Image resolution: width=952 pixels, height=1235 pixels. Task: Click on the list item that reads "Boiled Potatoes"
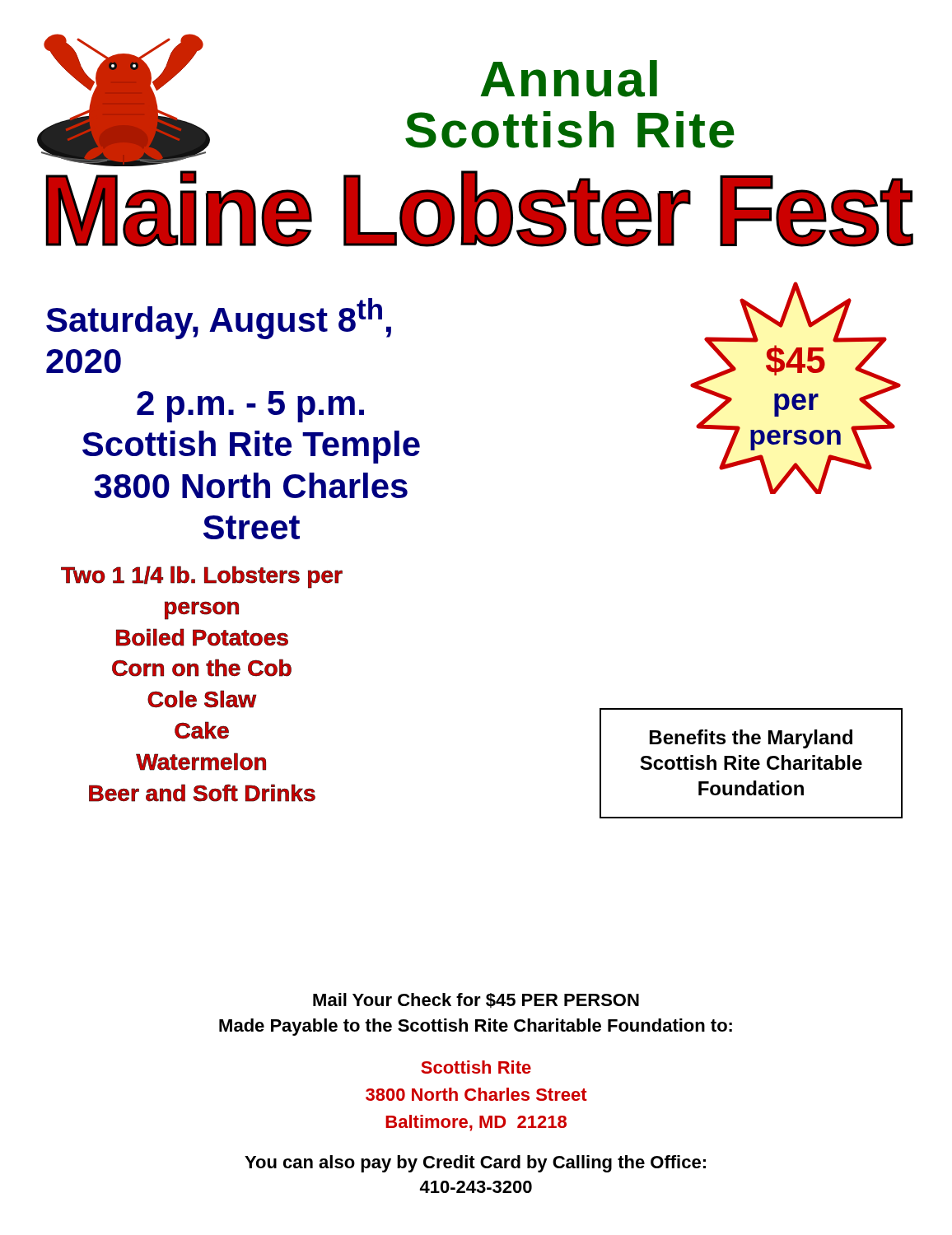click(202, 637)
